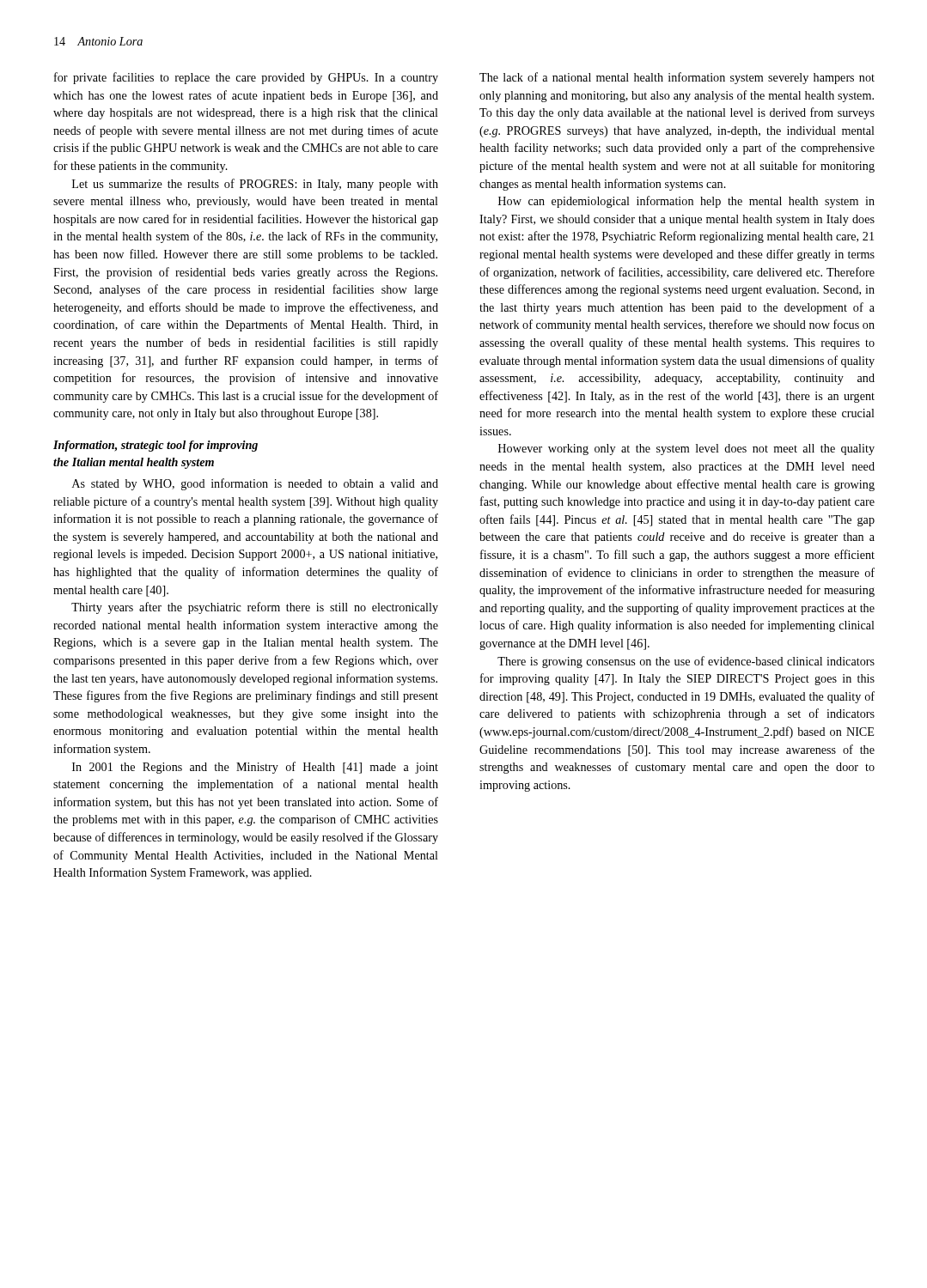Select the text block starting "The lack of a national"
927x1288 pixels.
(677, 78)
